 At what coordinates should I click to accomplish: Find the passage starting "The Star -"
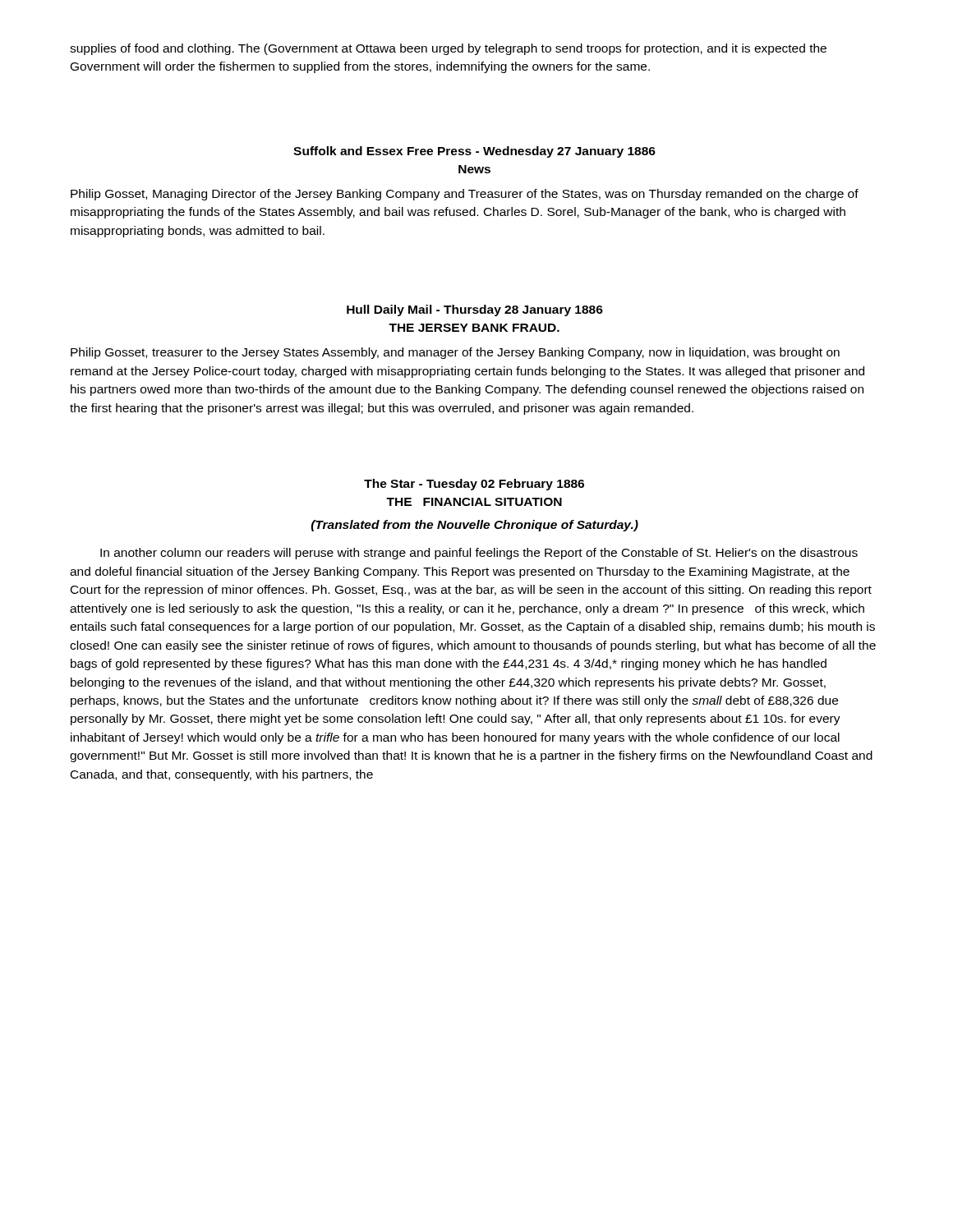[x=474, y=483]
